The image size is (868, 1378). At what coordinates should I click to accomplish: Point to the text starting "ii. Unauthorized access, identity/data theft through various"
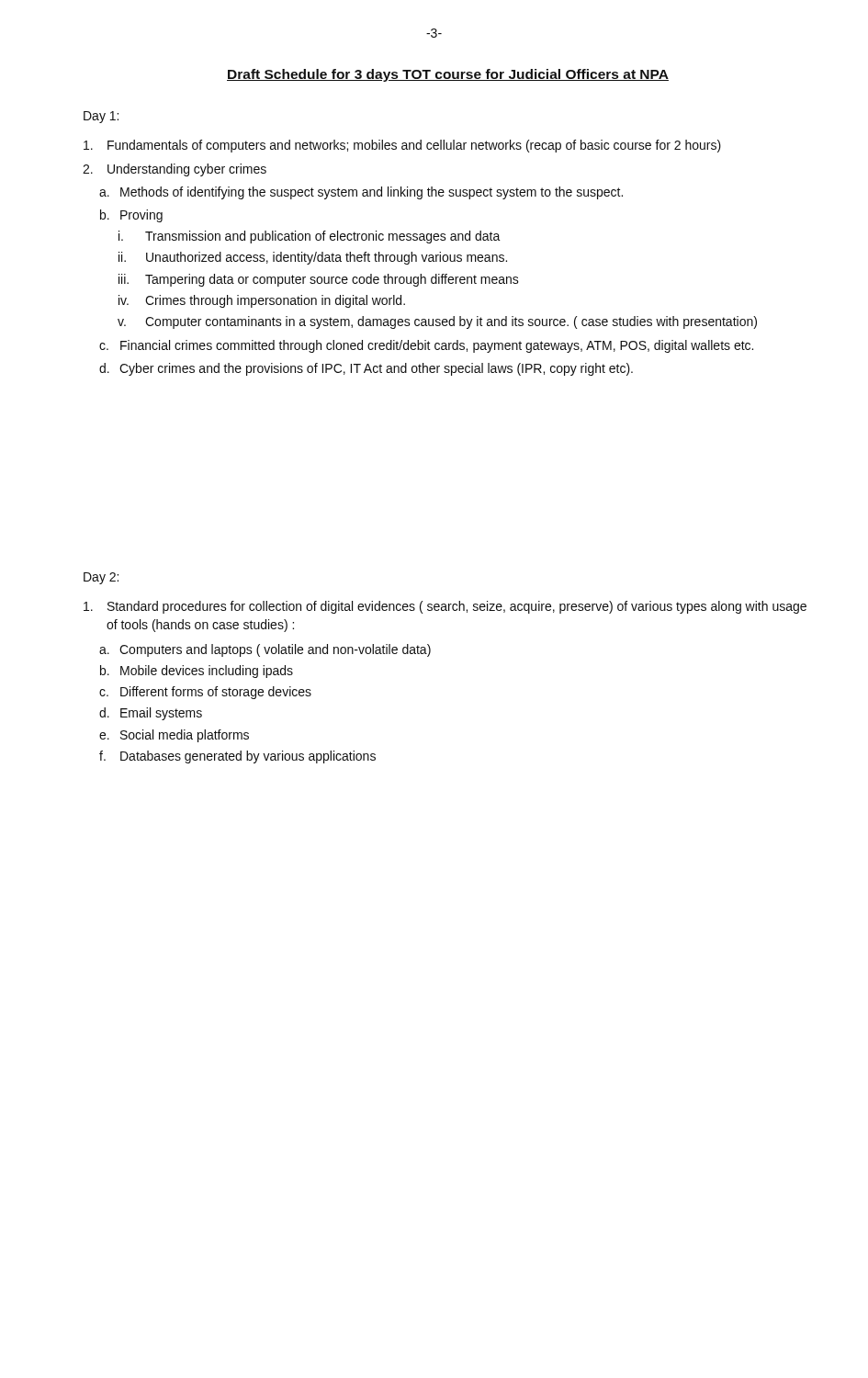pos(465,258)
